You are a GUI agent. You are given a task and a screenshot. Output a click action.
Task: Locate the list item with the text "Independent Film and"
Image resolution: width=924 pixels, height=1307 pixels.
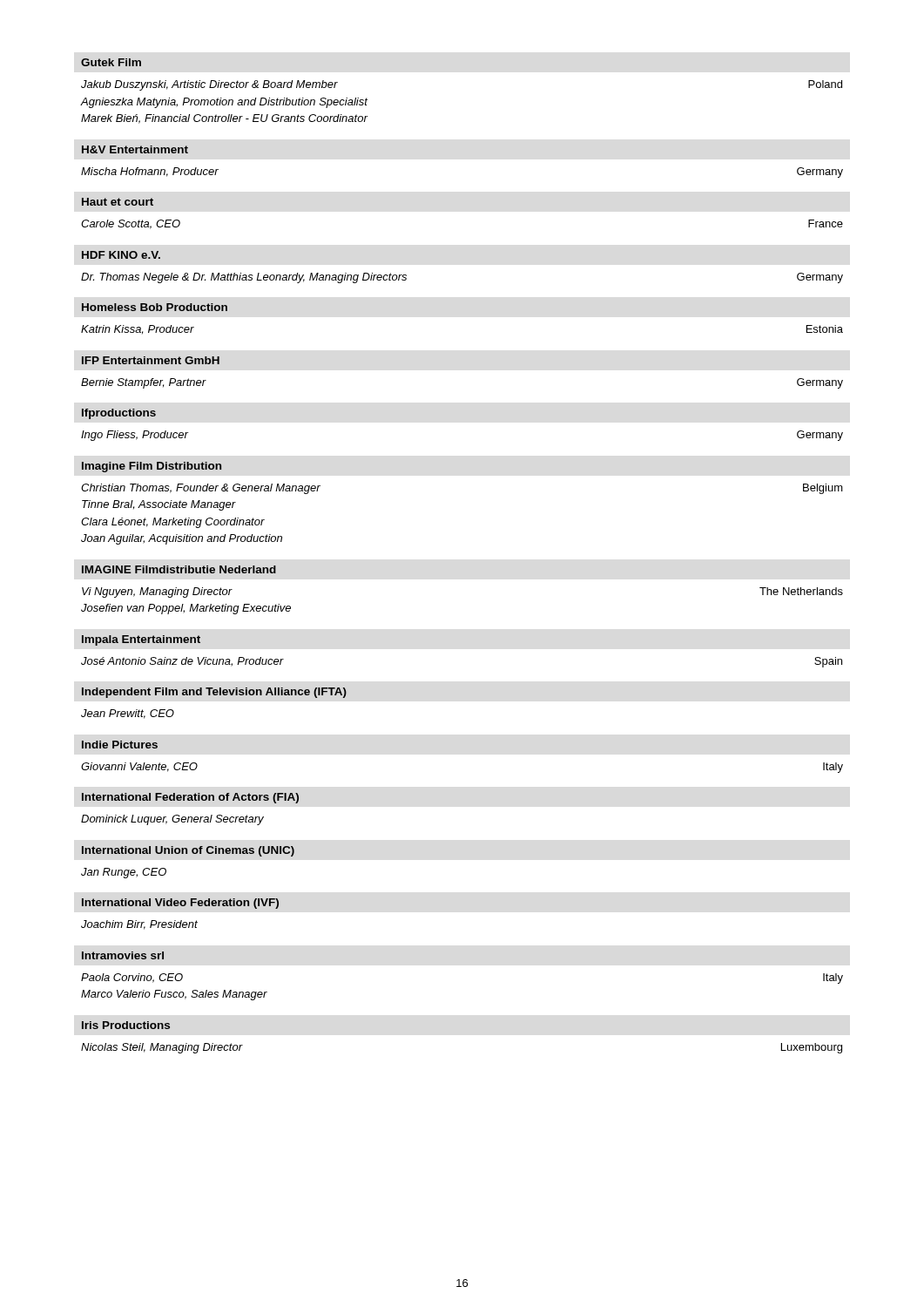point(214,693)
